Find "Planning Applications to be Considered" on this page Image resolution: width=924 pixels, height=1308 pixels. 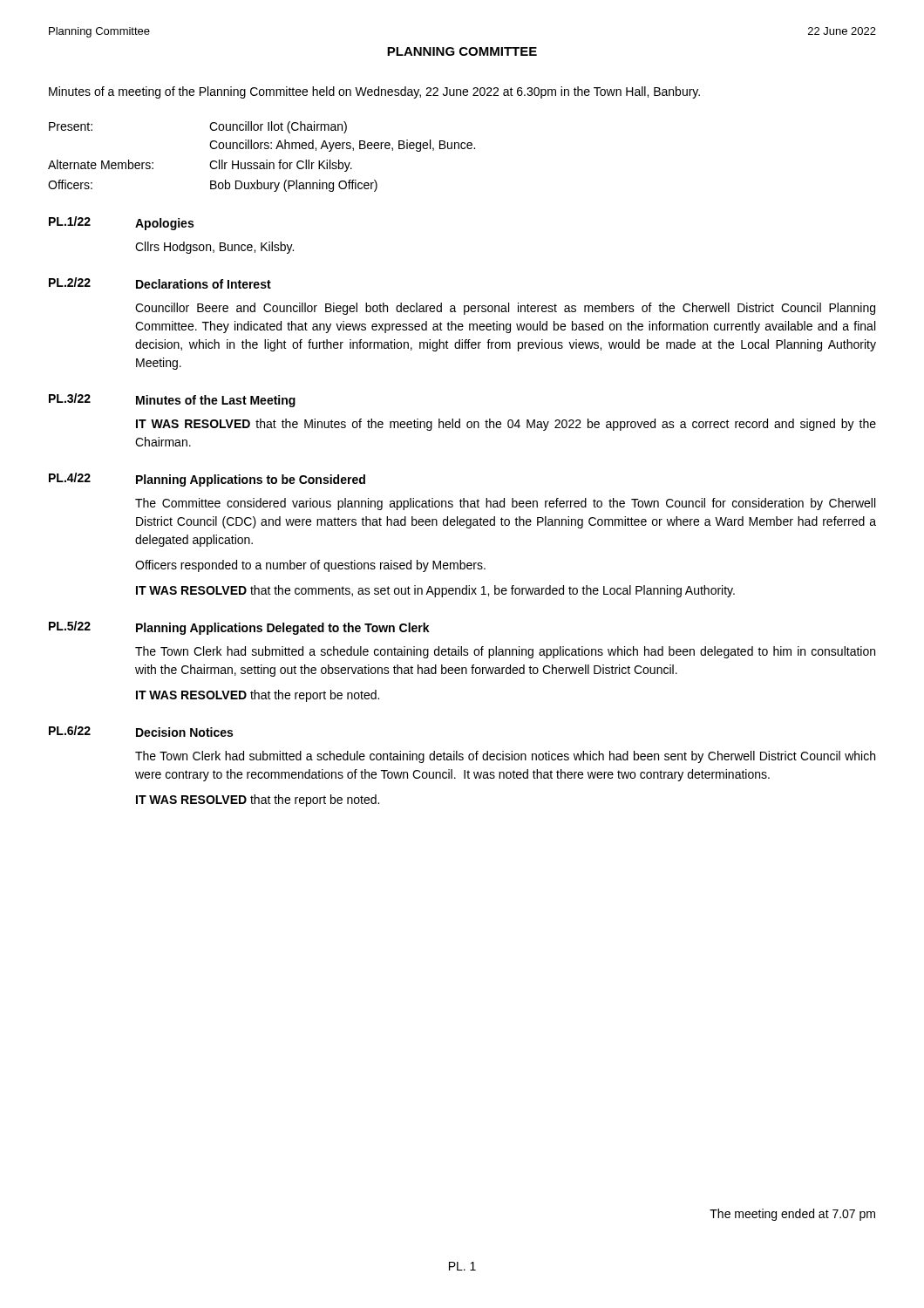[250, 480]
